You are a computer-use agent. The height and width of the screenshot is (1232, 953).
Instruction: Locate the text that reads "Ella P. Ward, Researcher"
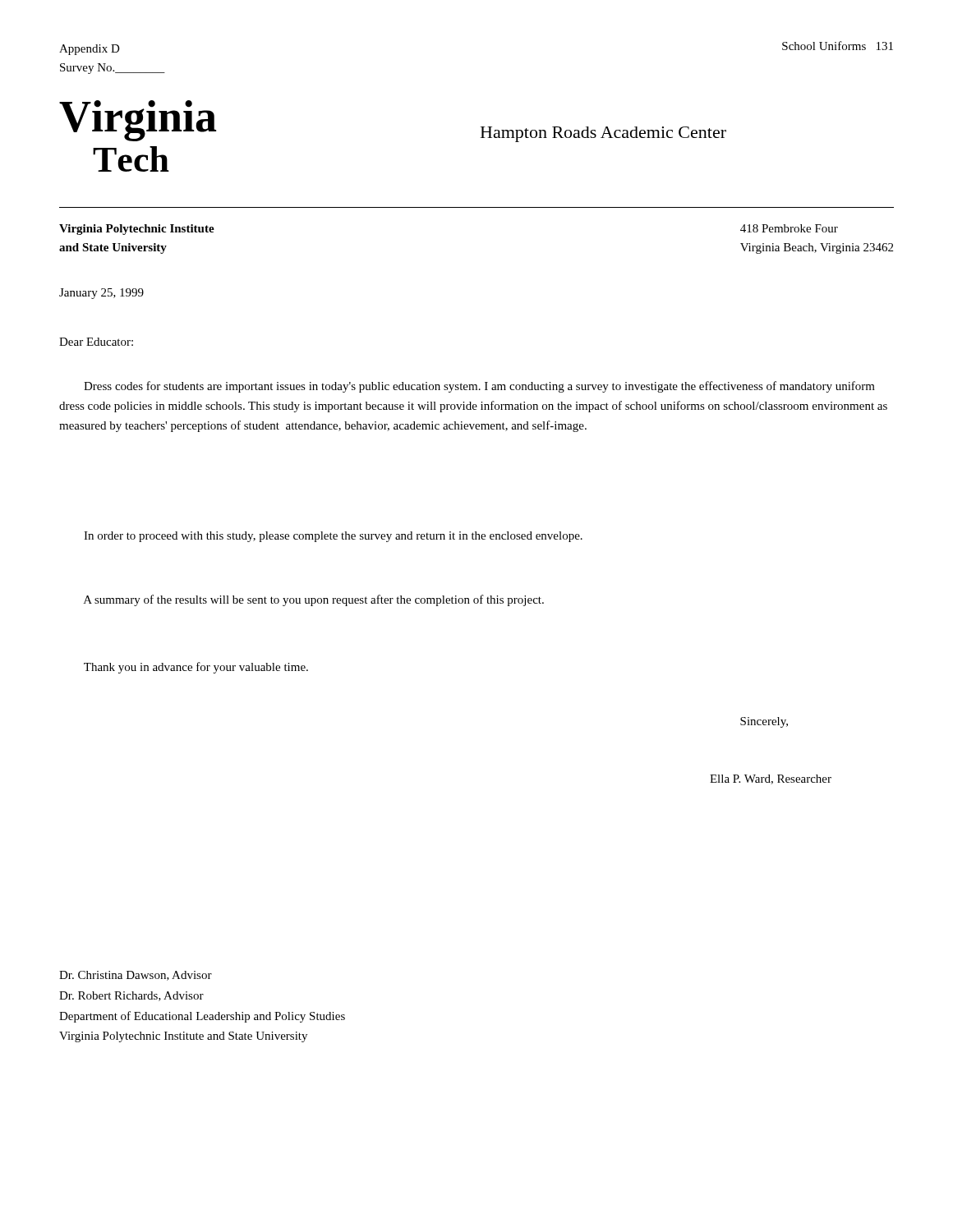tap(771, 779)
